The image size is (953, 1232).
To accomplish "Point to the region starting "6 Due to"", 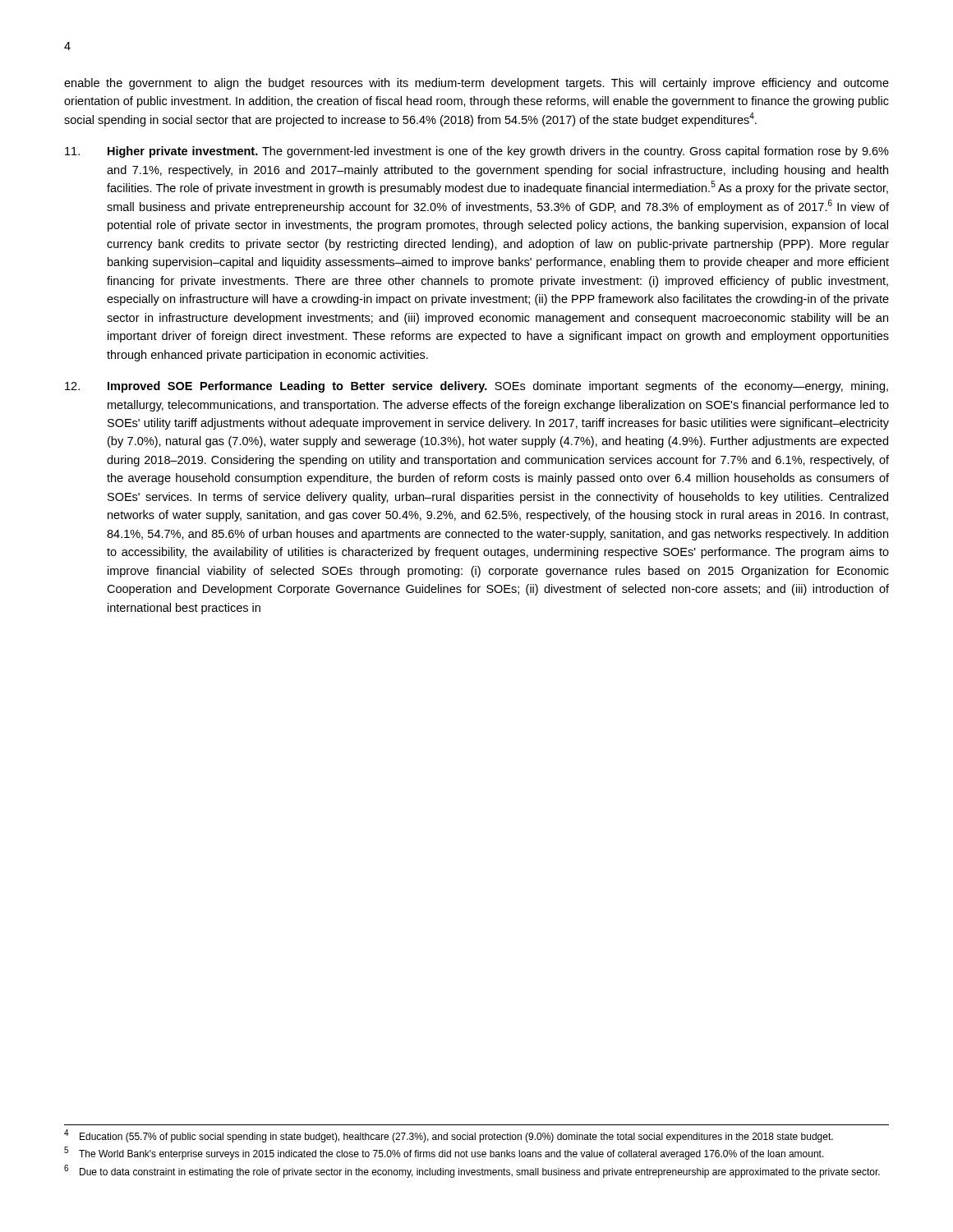I will click(x=476, y=1172).
